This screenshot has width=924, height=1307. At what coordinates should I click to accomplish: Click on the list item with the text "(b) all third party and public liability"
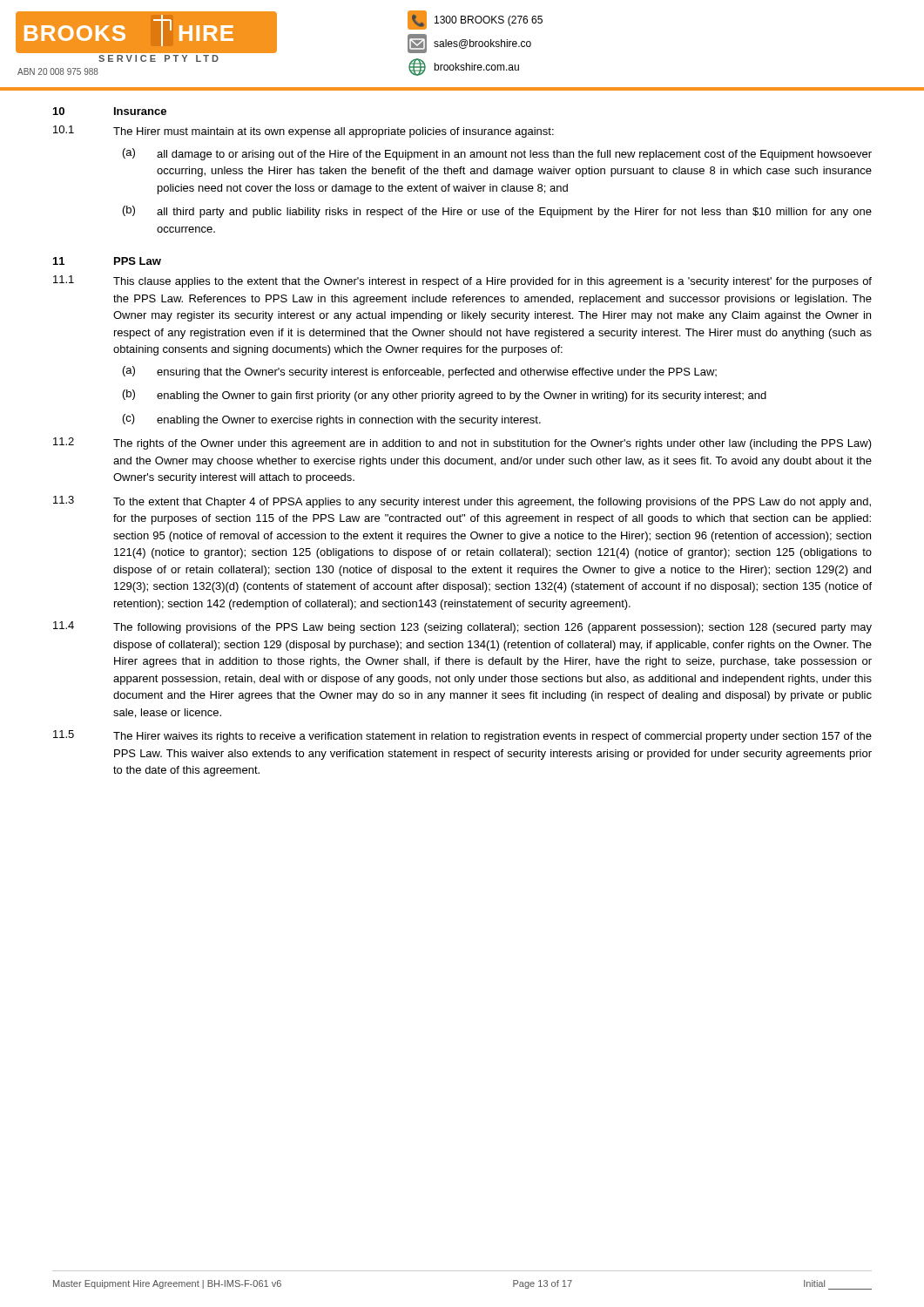coord(497,220)
